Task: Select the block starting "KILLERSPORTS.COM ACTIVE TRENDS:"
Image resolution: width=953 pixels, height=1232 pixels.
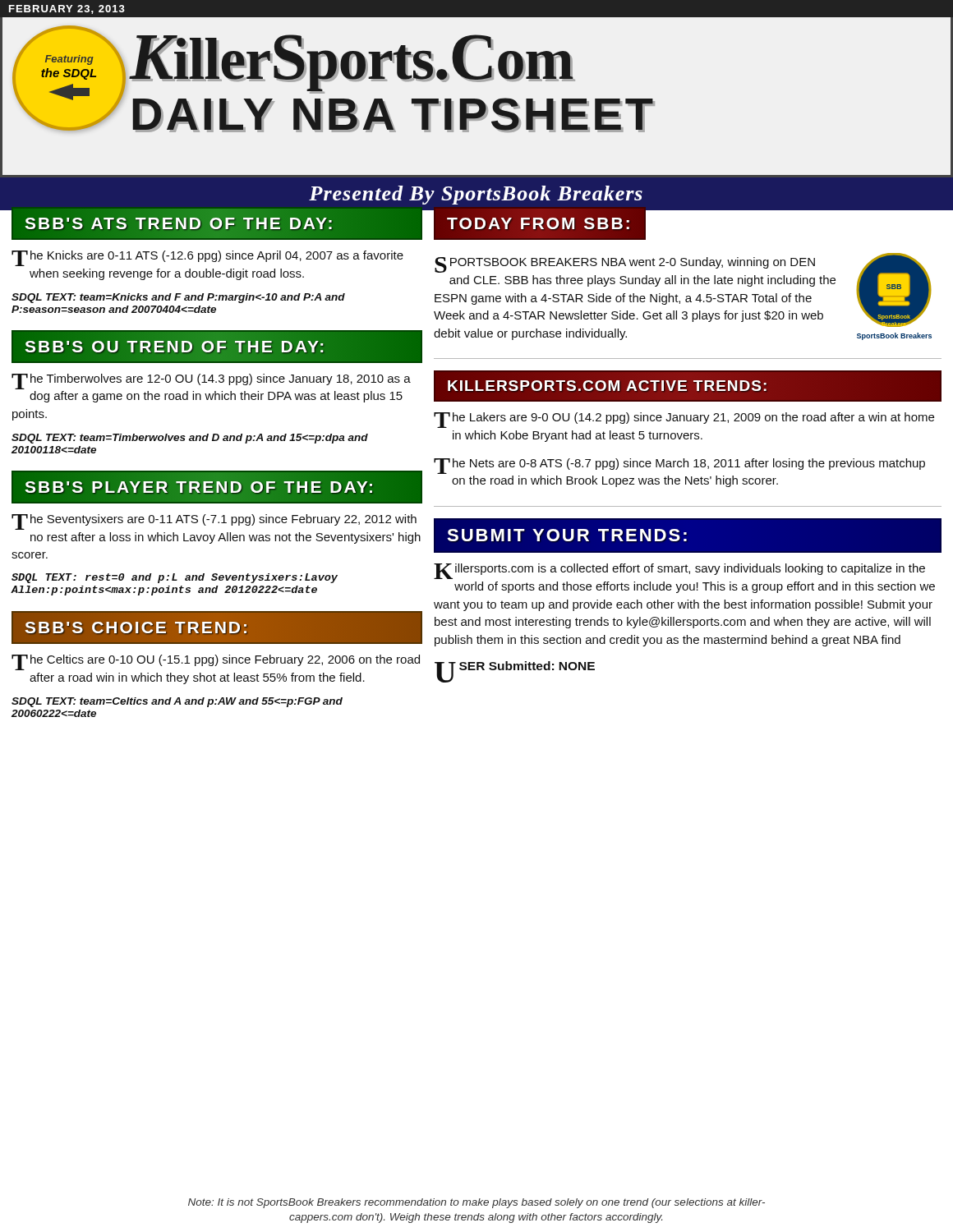Action: [688, 386]
